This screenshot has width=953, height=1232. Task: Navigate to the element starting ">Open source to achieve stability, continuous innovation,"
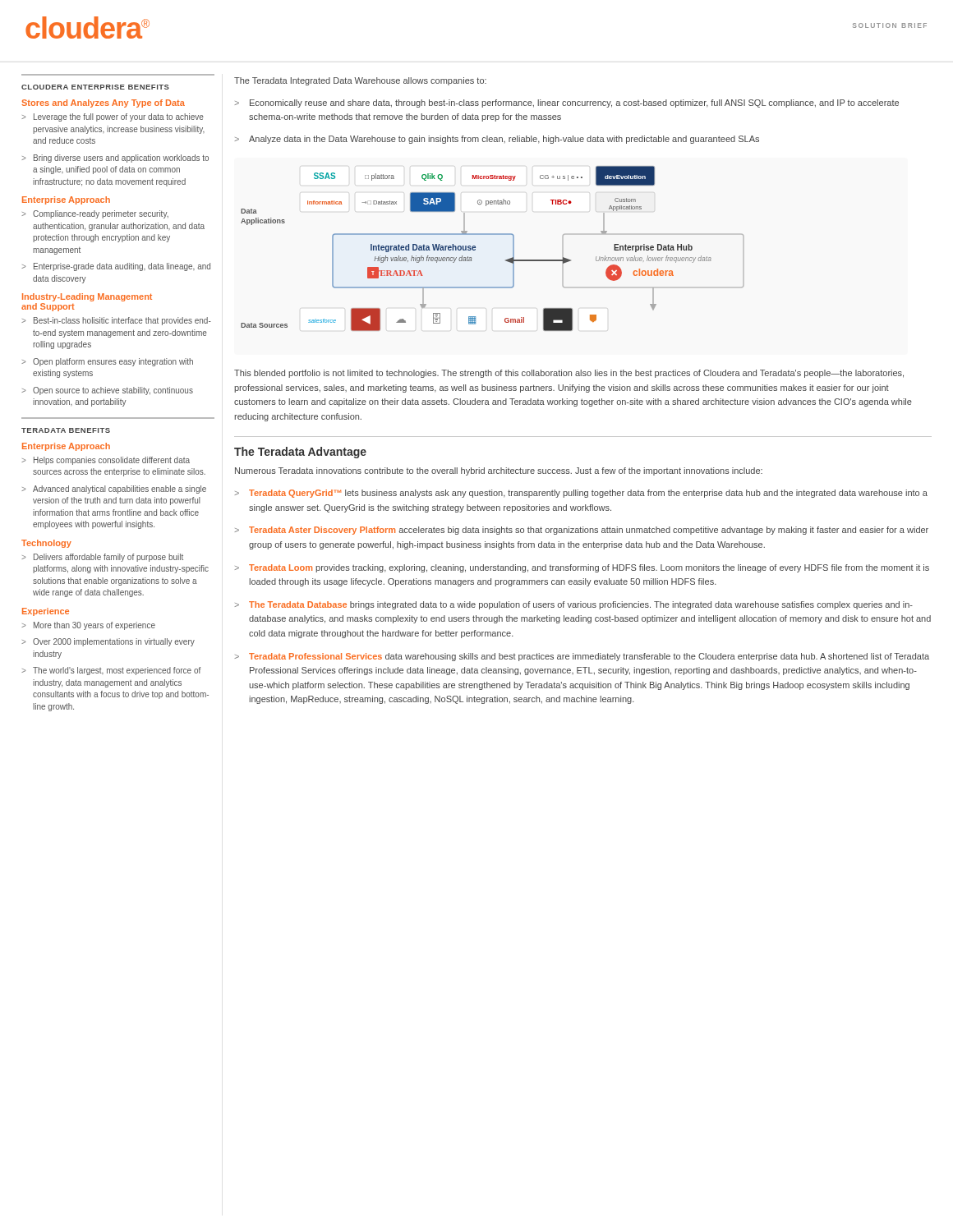pos(107,396)
